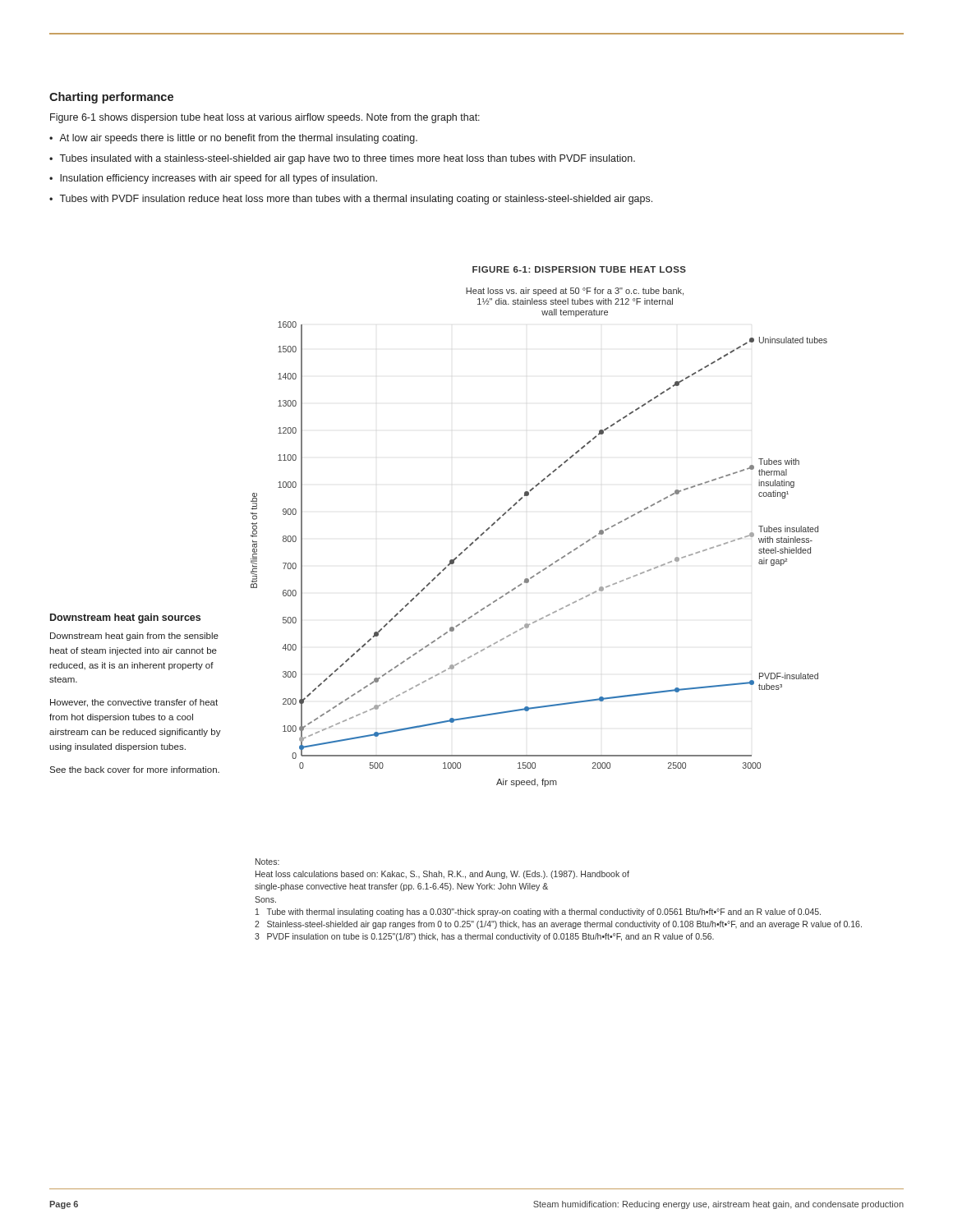Image resolution: width=953 pixels, height=1232 pixels.
Task: Where is the passage that starts "Figure 6-1 shows dispersion tube heat loss at"?
Action: (x=265, y=117)
